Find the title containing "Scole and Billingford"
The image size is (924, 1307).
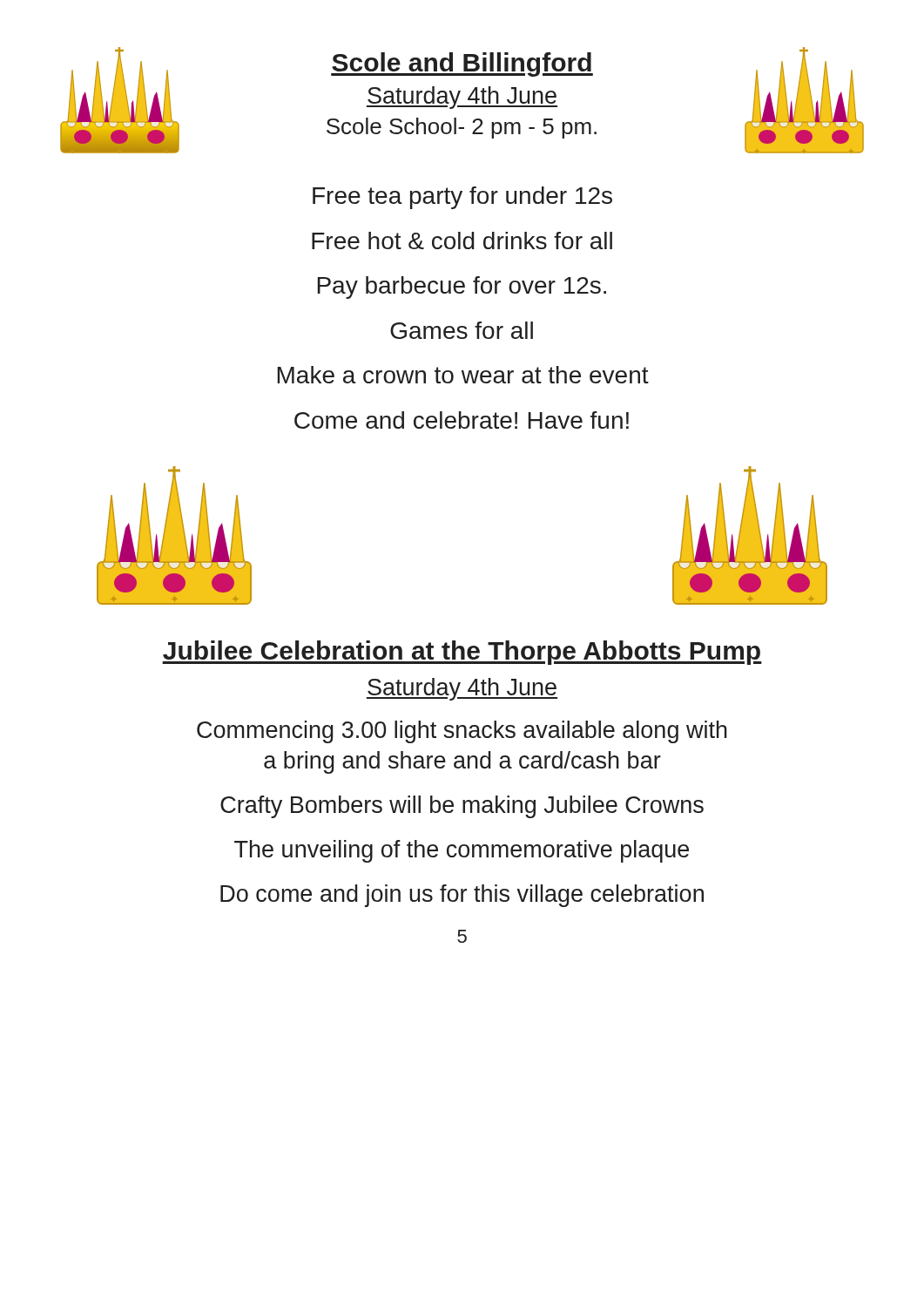[462, 62]
